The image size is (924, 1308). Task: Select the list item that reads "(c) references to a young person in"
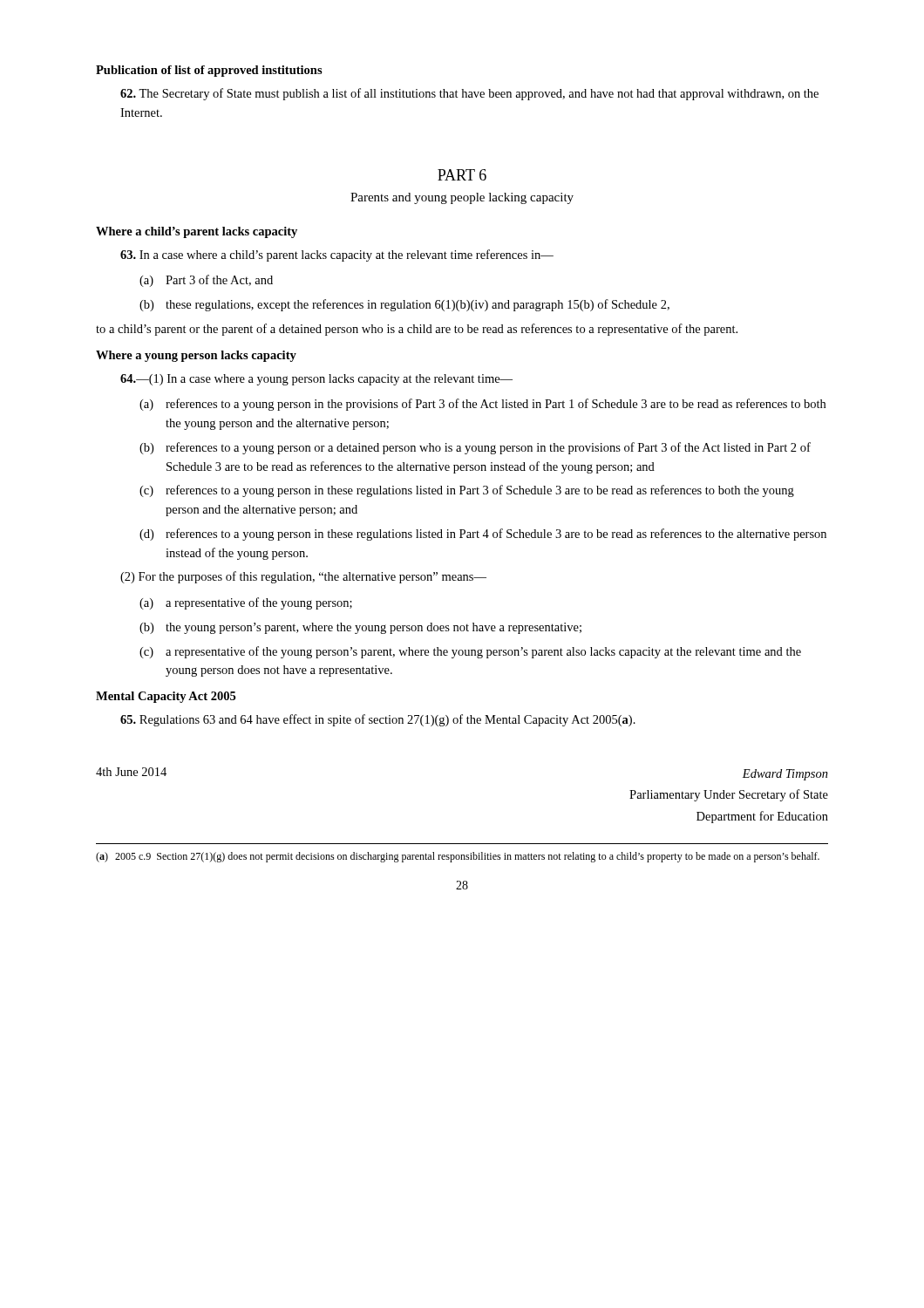coord(484,501)
